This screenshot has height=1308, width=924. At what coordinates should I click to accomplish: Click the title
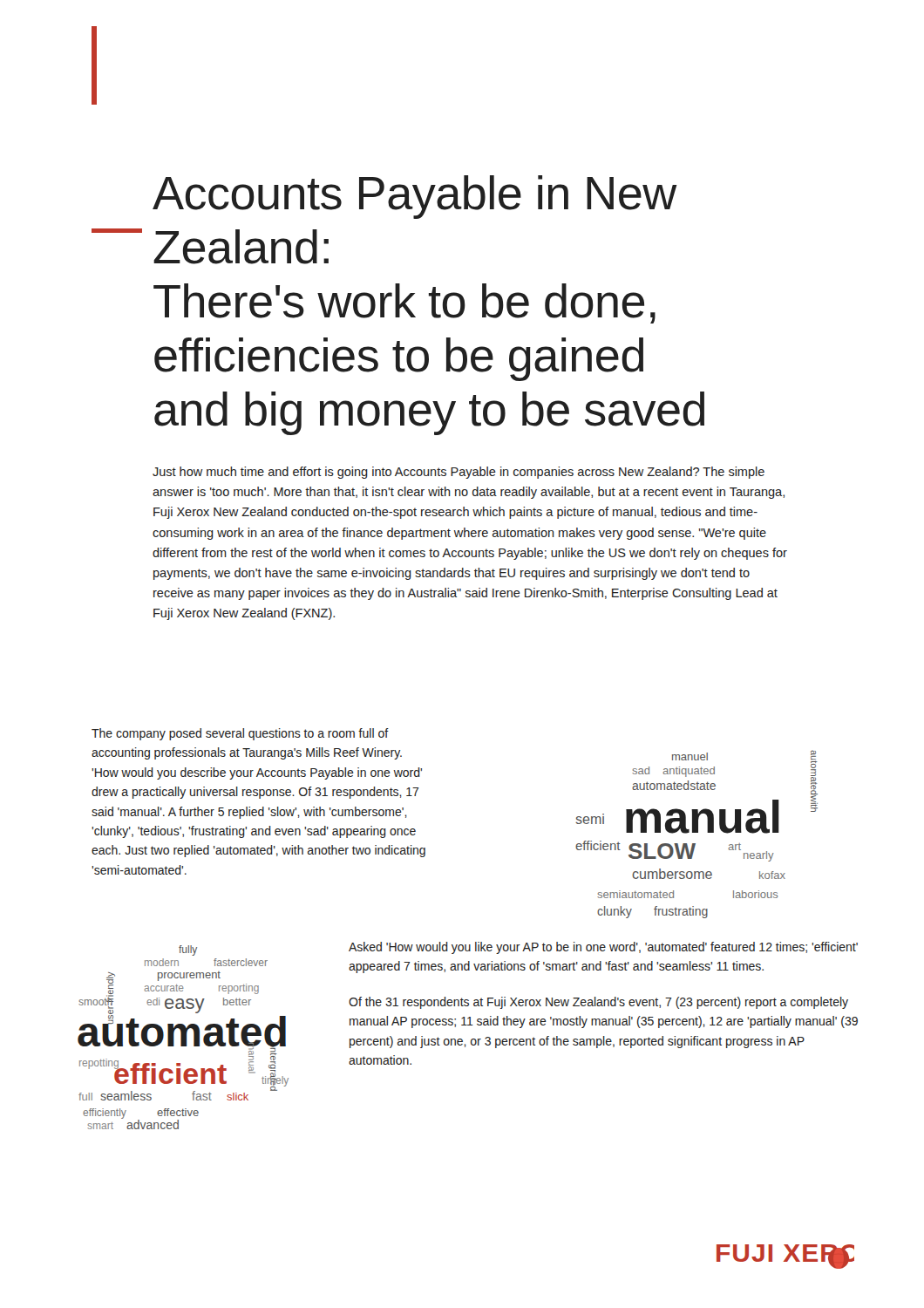click(x=510, y=301)
